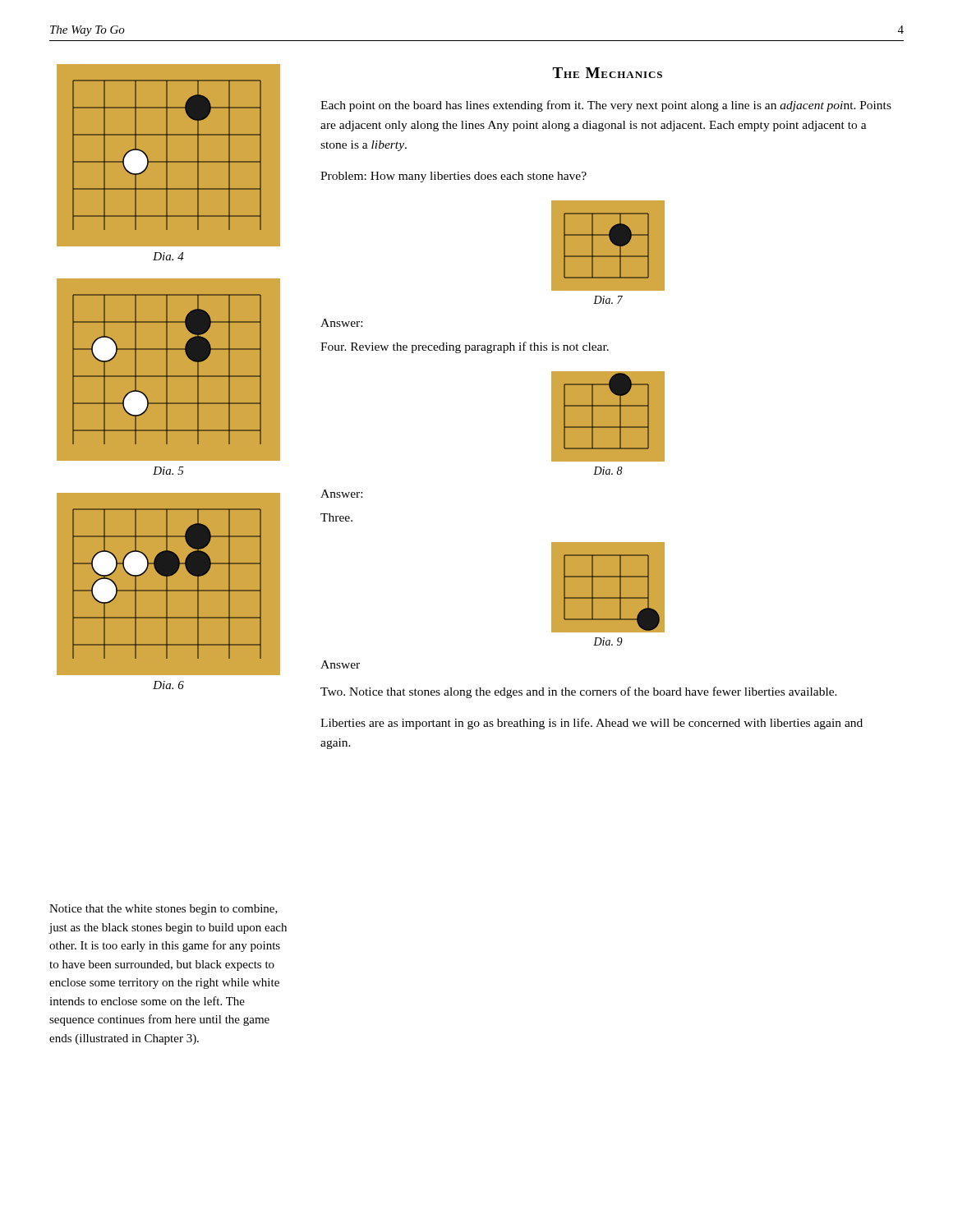Click on the block starting "The Mechanics"
The image size is (953, 1232).
pos(608,73)
